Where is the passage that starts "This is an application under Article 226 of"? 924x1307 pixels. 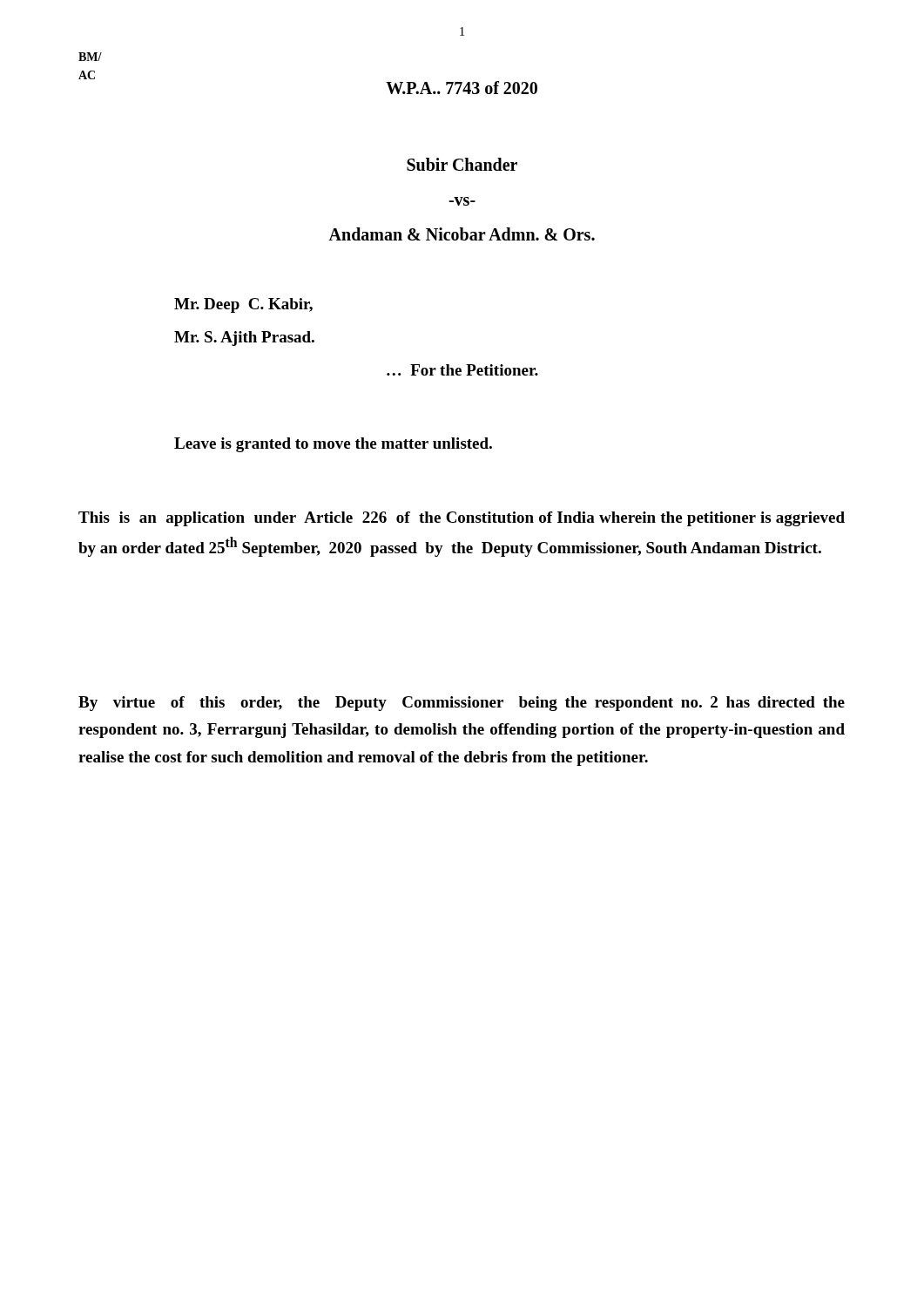[462, 532]
